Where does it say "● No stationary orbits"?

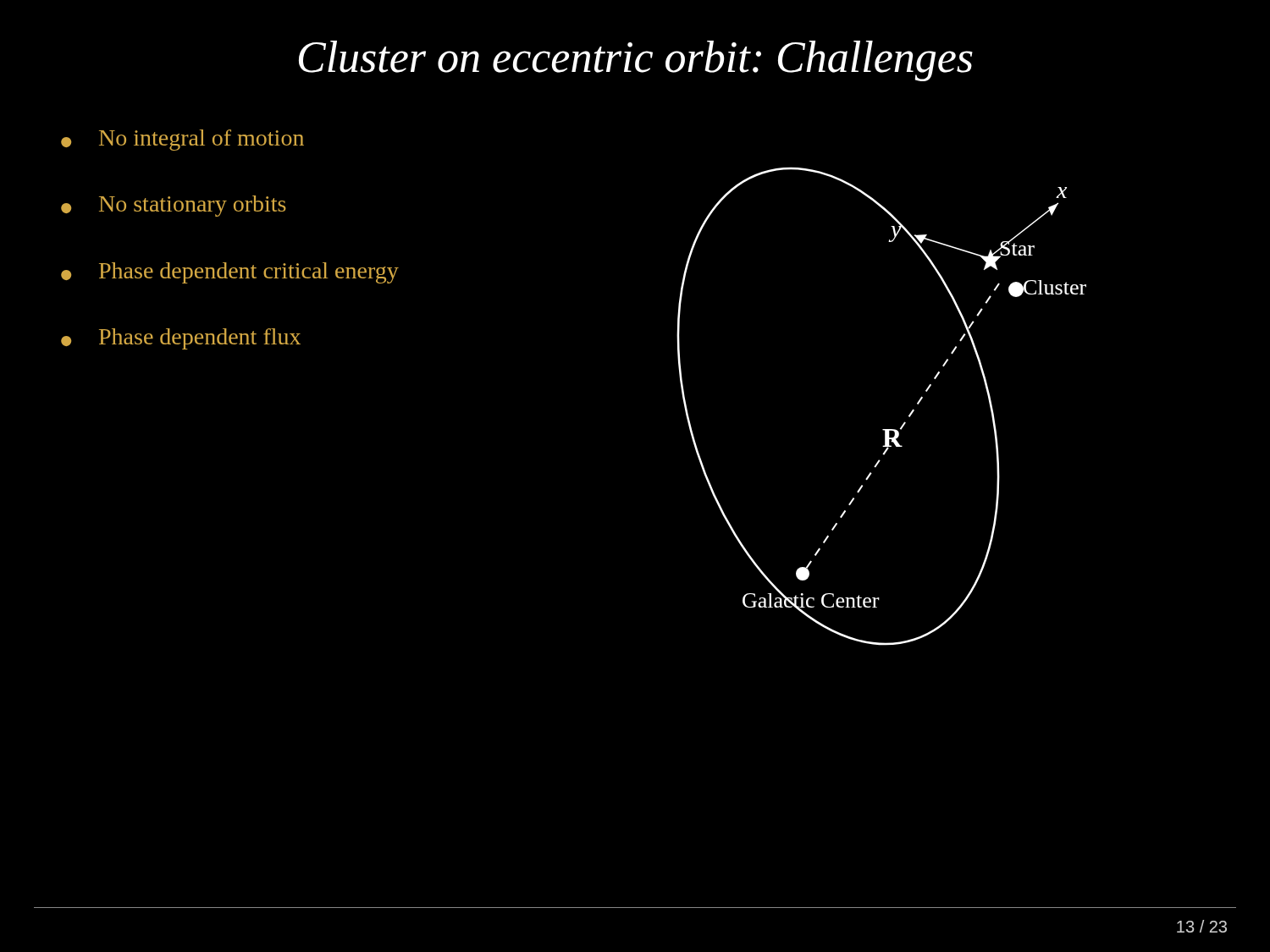tap(173, 206)
